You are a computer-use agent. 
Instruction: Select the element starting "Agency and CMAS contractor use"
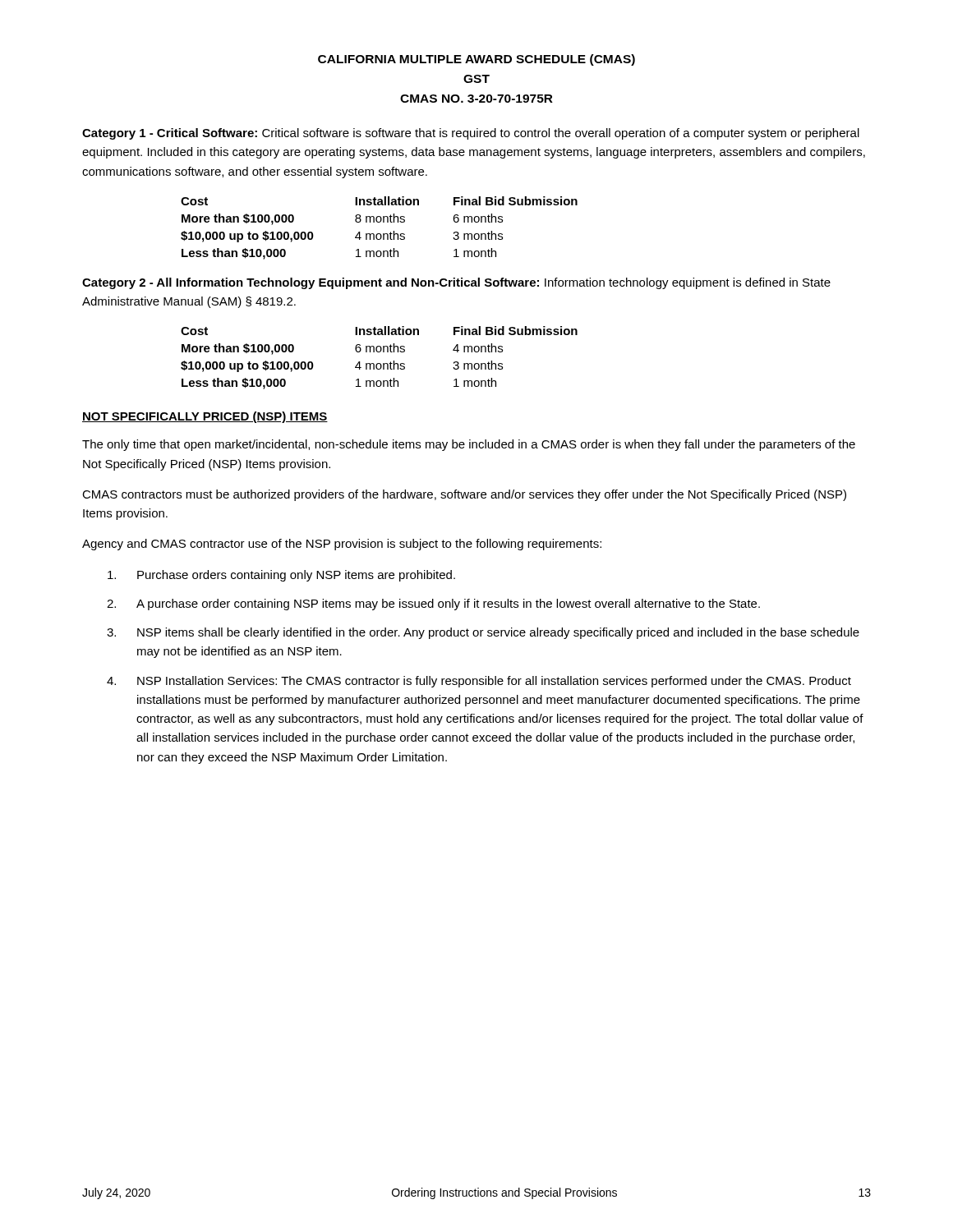pos(342,544)
